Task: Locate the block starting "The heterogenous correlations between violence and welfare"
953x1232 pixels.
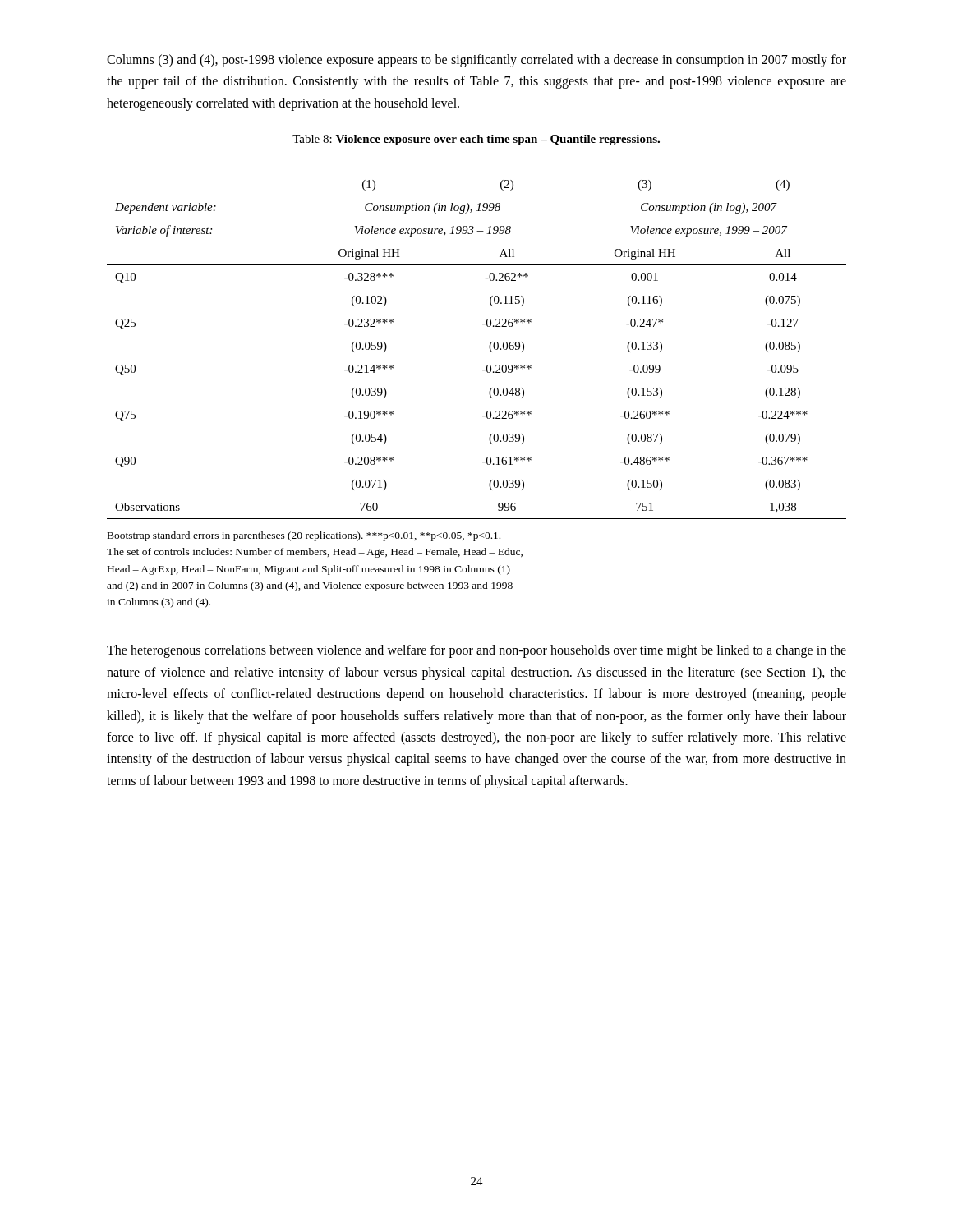Action: (476, 715)
